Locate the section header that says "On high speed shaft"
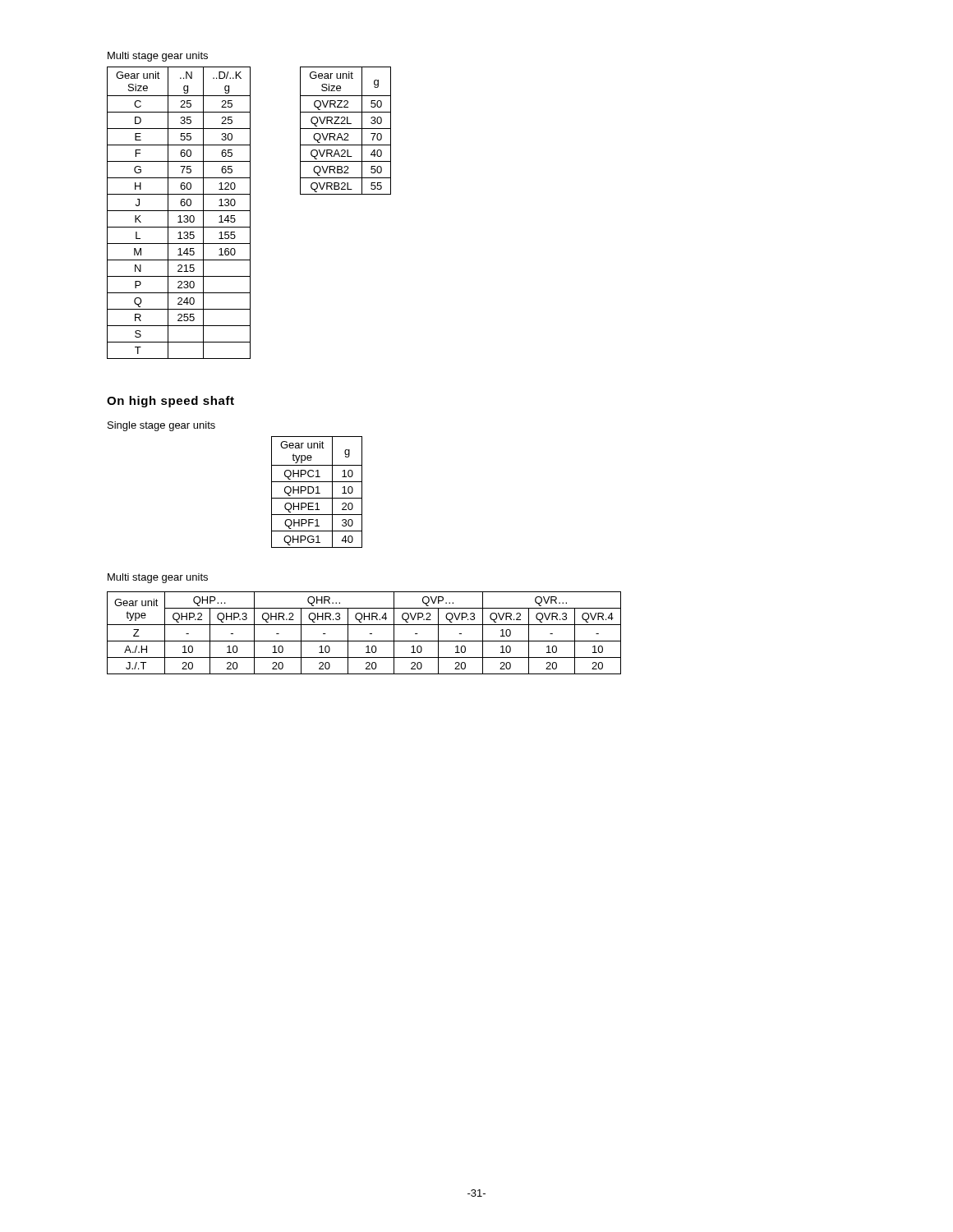953x1232 pixels. tap(171, 400)
